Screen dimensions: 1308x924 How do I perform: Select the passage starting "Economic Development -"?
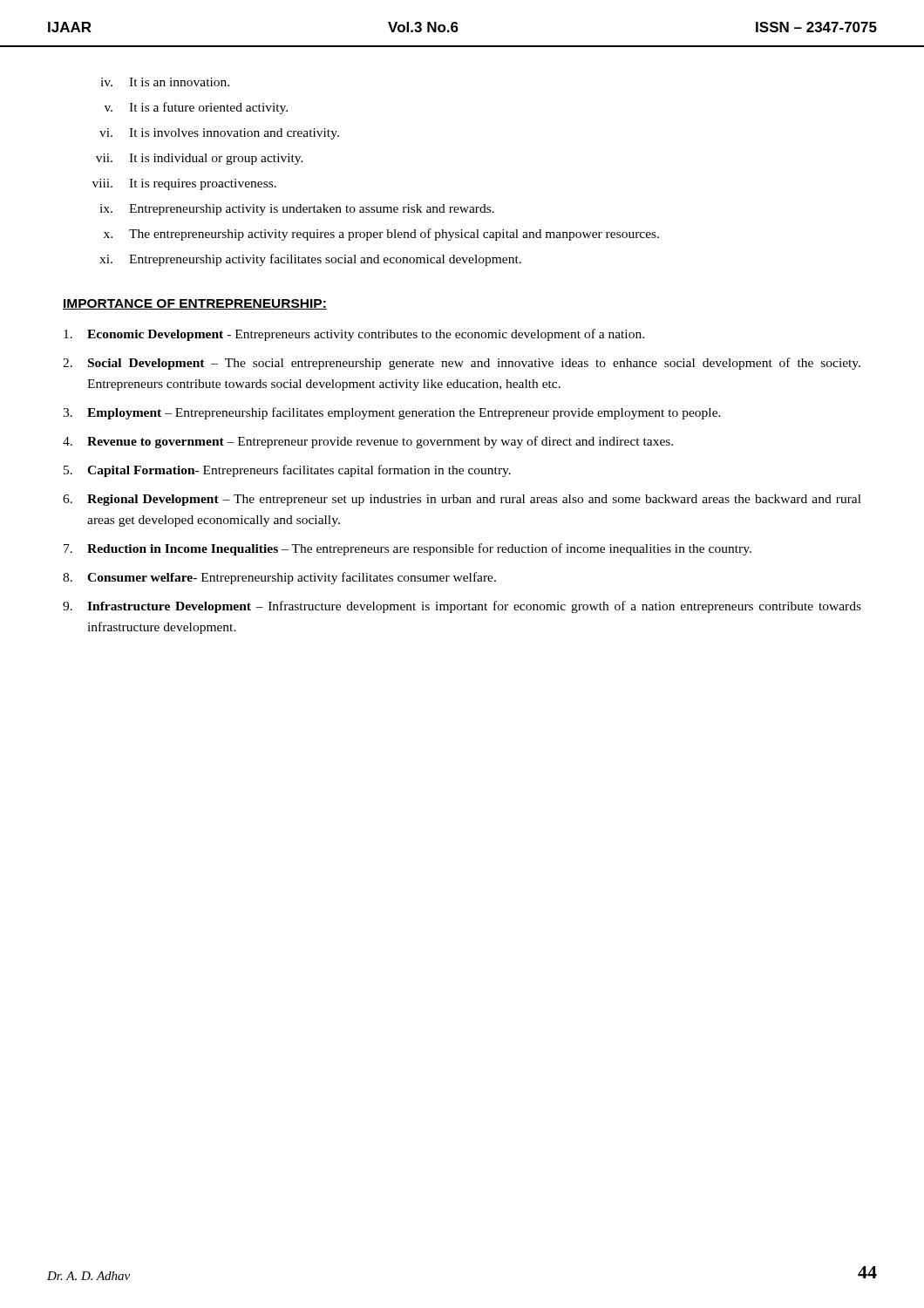[x=462, y=334]
